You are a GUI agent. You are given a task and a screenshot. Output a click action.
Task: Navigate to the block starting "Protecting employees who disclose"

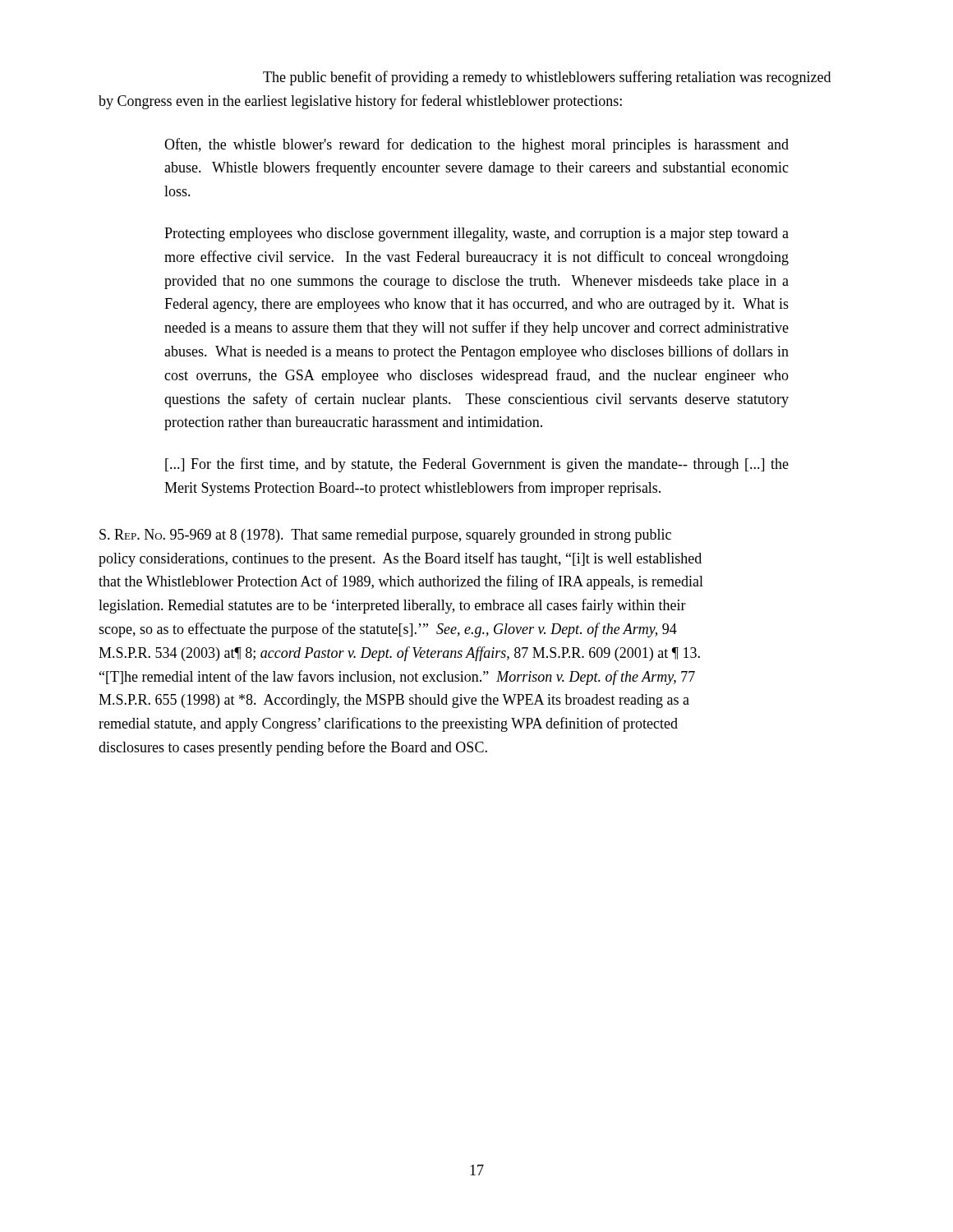pos(476,328)
